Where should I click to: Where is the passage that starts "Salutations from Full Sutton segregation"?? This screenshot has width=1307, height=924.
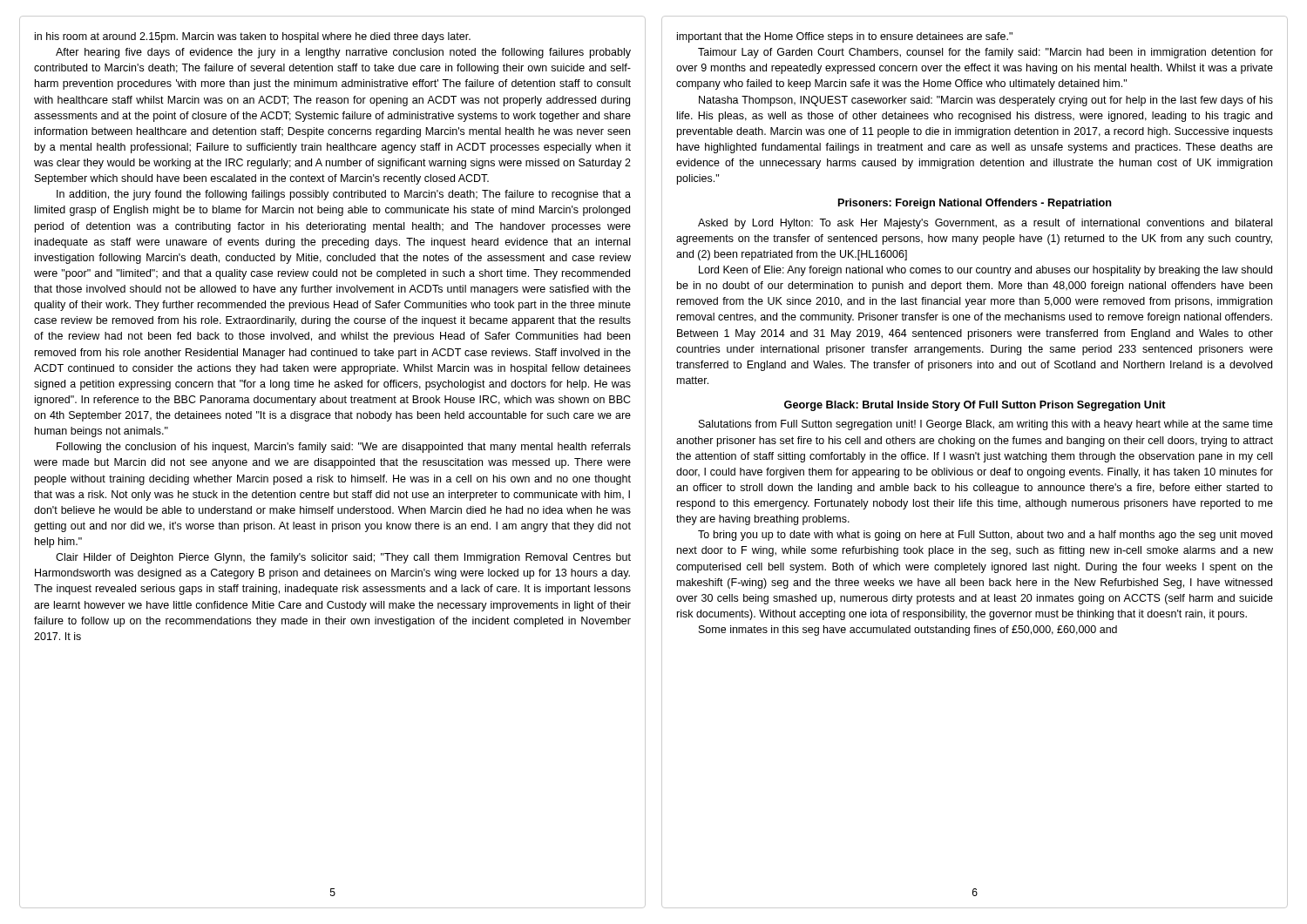pos(975,527)
